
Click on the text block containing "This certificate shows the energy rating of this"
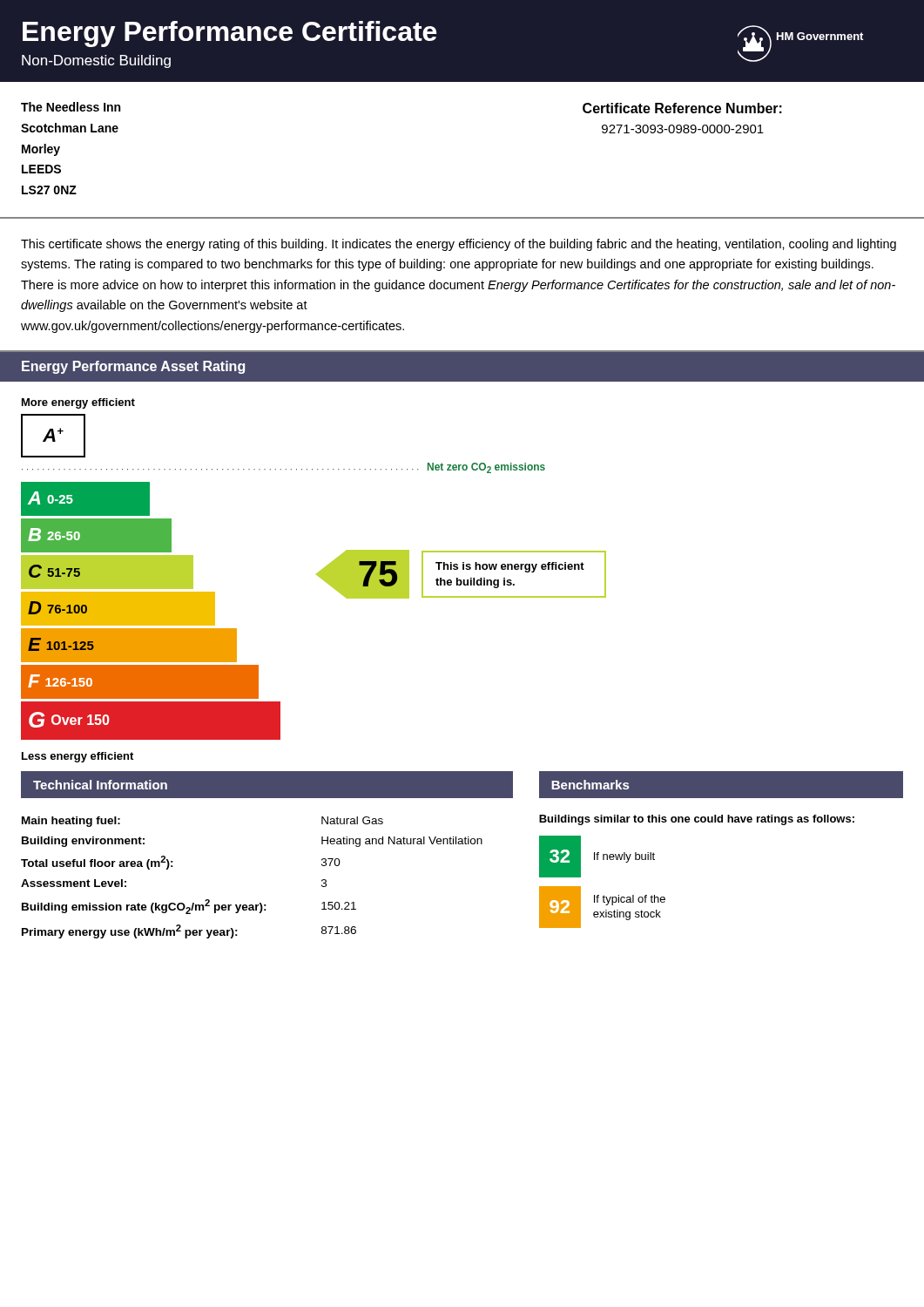point(459,285)
